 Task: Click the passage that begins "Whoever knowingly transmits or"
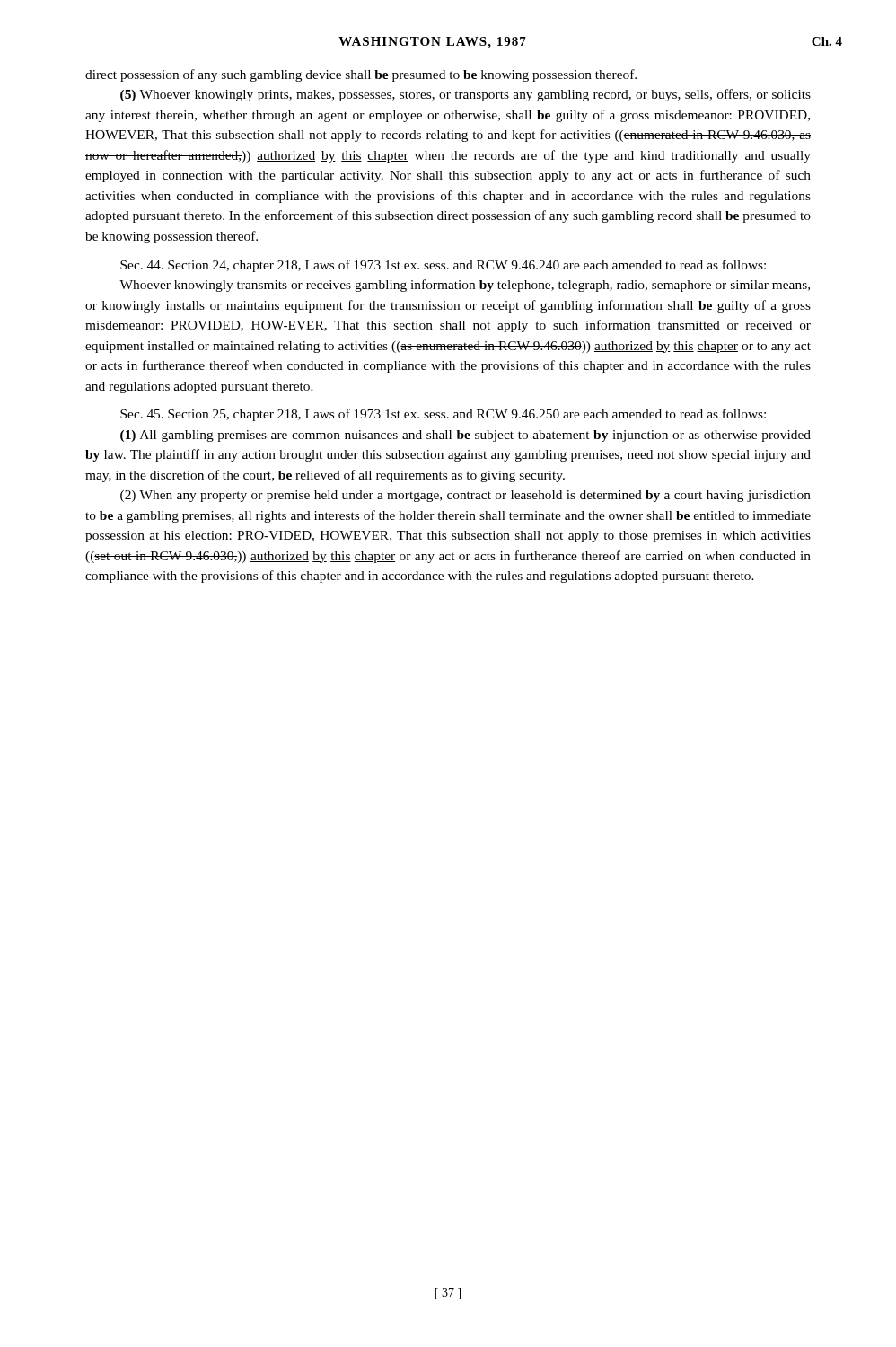(x=448, y=335)
